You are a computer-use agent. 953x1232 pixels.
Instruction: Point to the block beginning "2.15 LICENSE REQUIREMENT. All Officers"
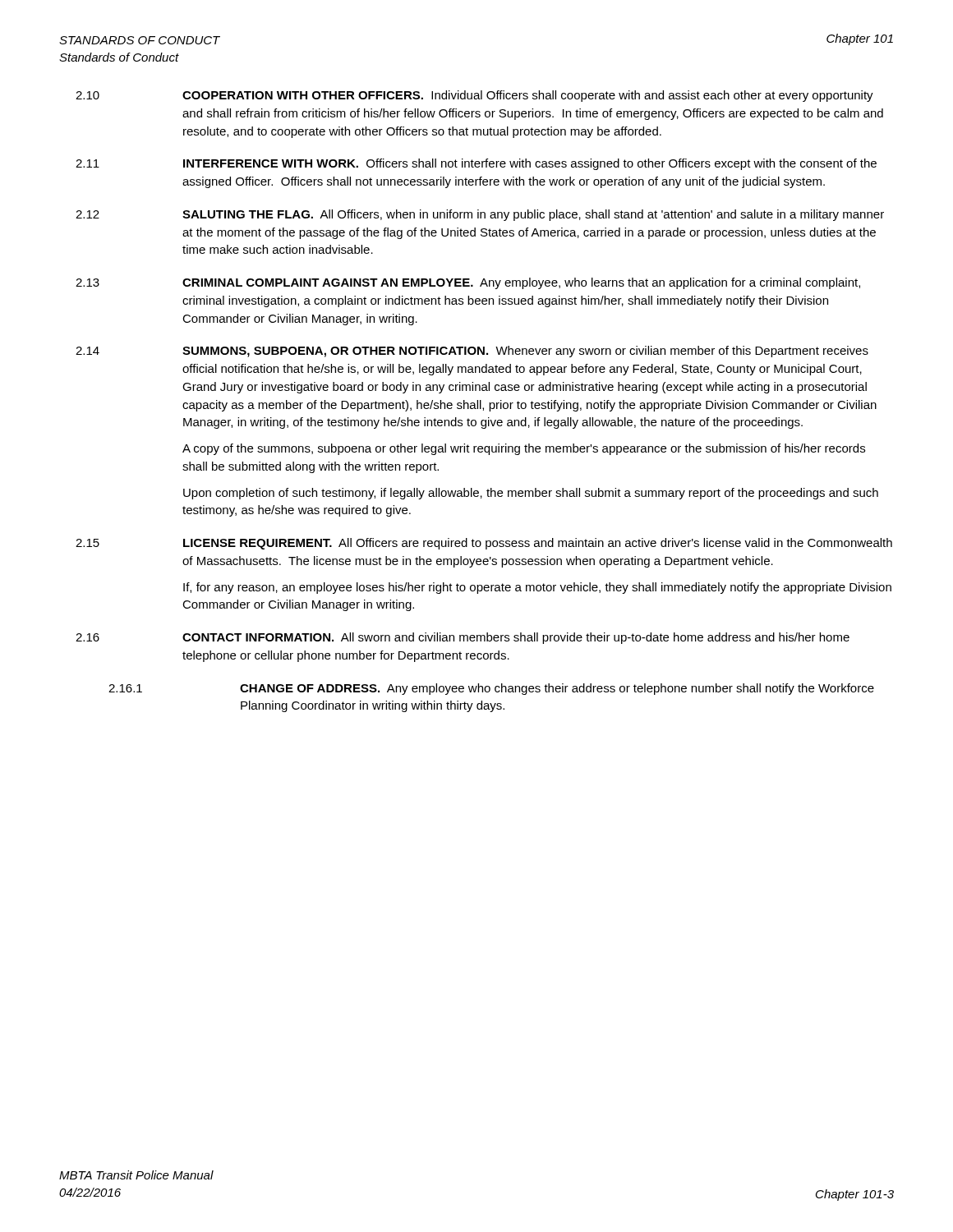[x=476, y=574]
